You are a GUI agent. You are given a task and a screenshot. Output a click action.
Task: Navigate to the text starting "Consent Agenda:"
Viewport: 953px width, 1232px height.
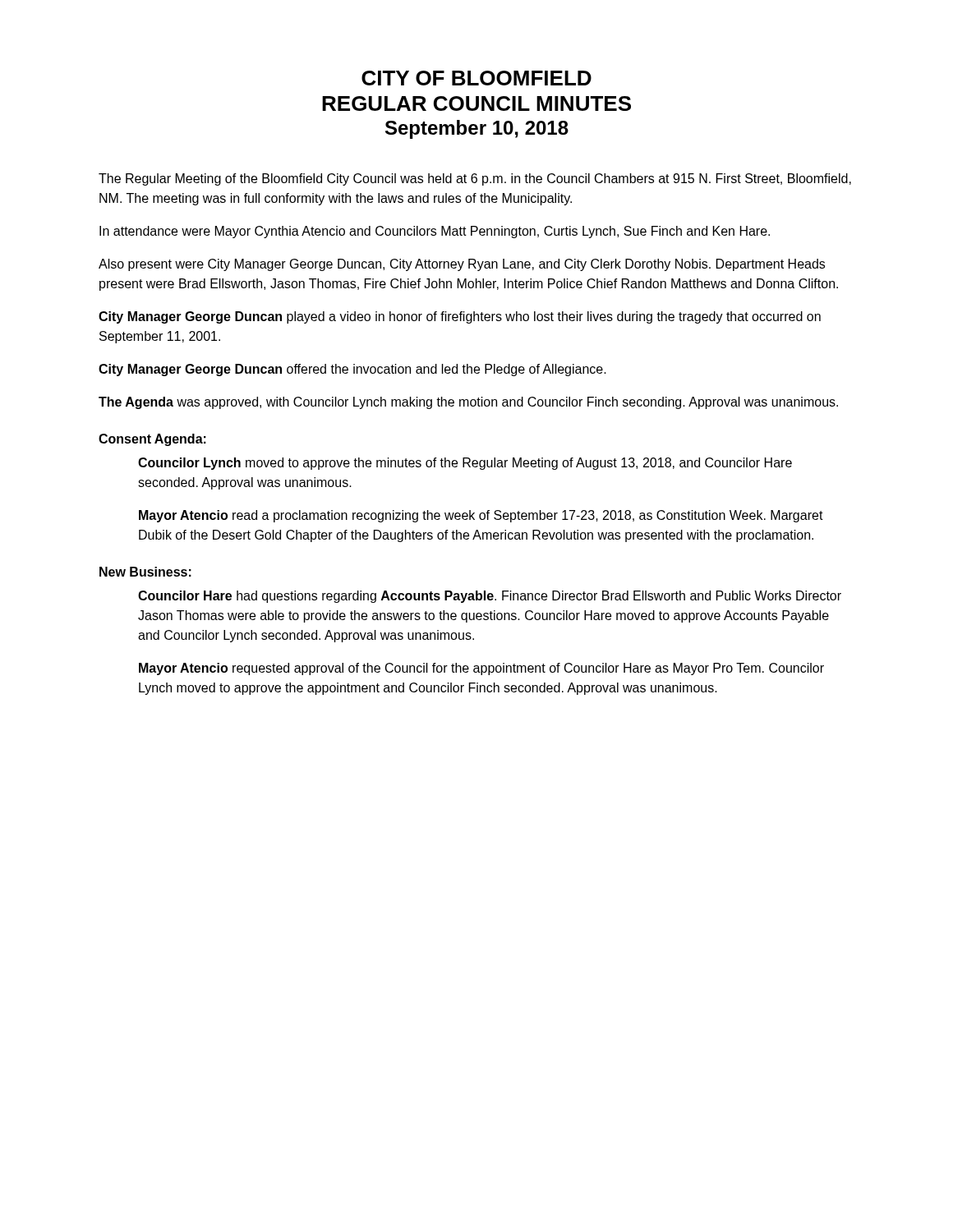coord(153,439)
